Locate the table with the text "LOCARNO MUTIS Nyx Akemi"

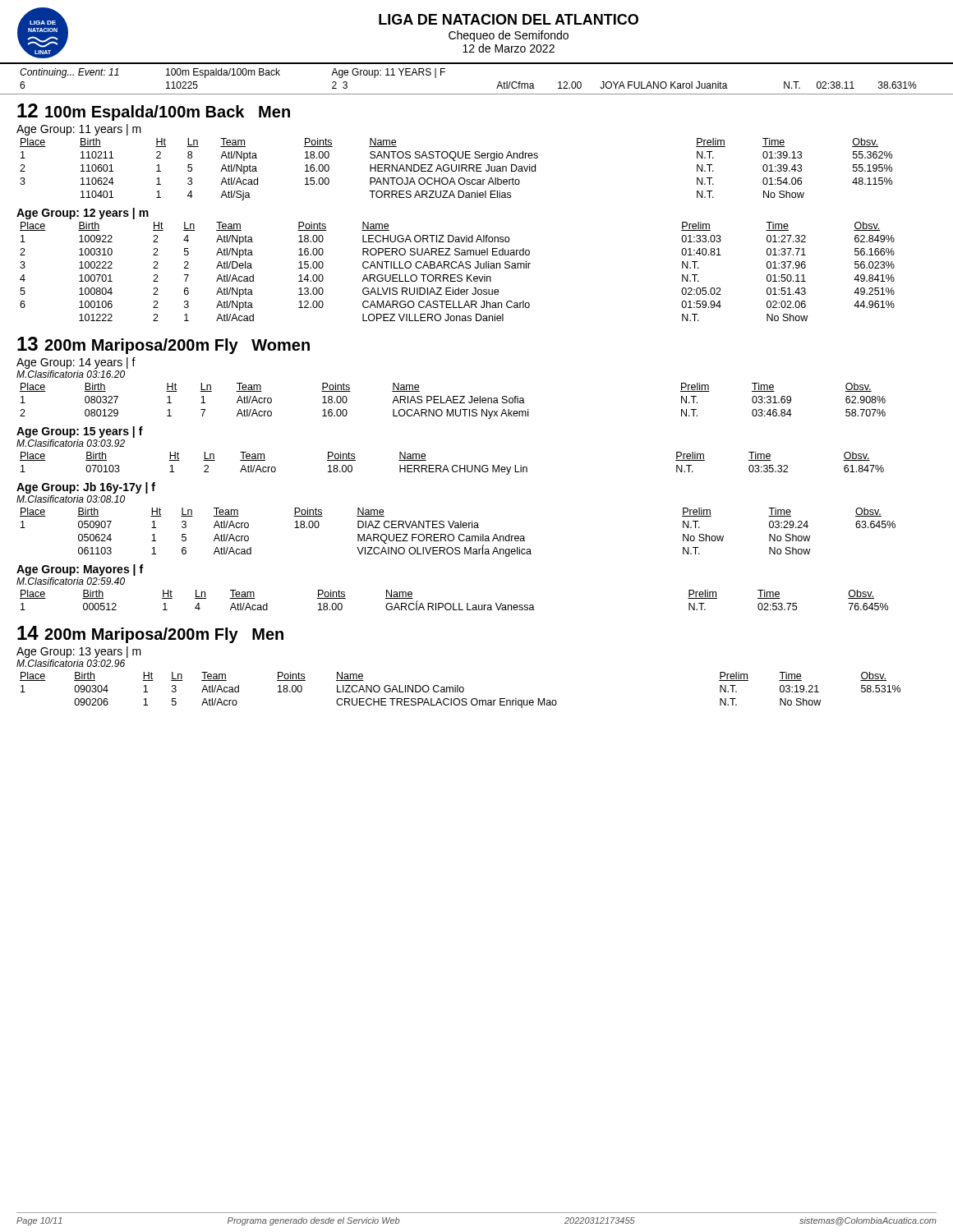coord(476,400)
